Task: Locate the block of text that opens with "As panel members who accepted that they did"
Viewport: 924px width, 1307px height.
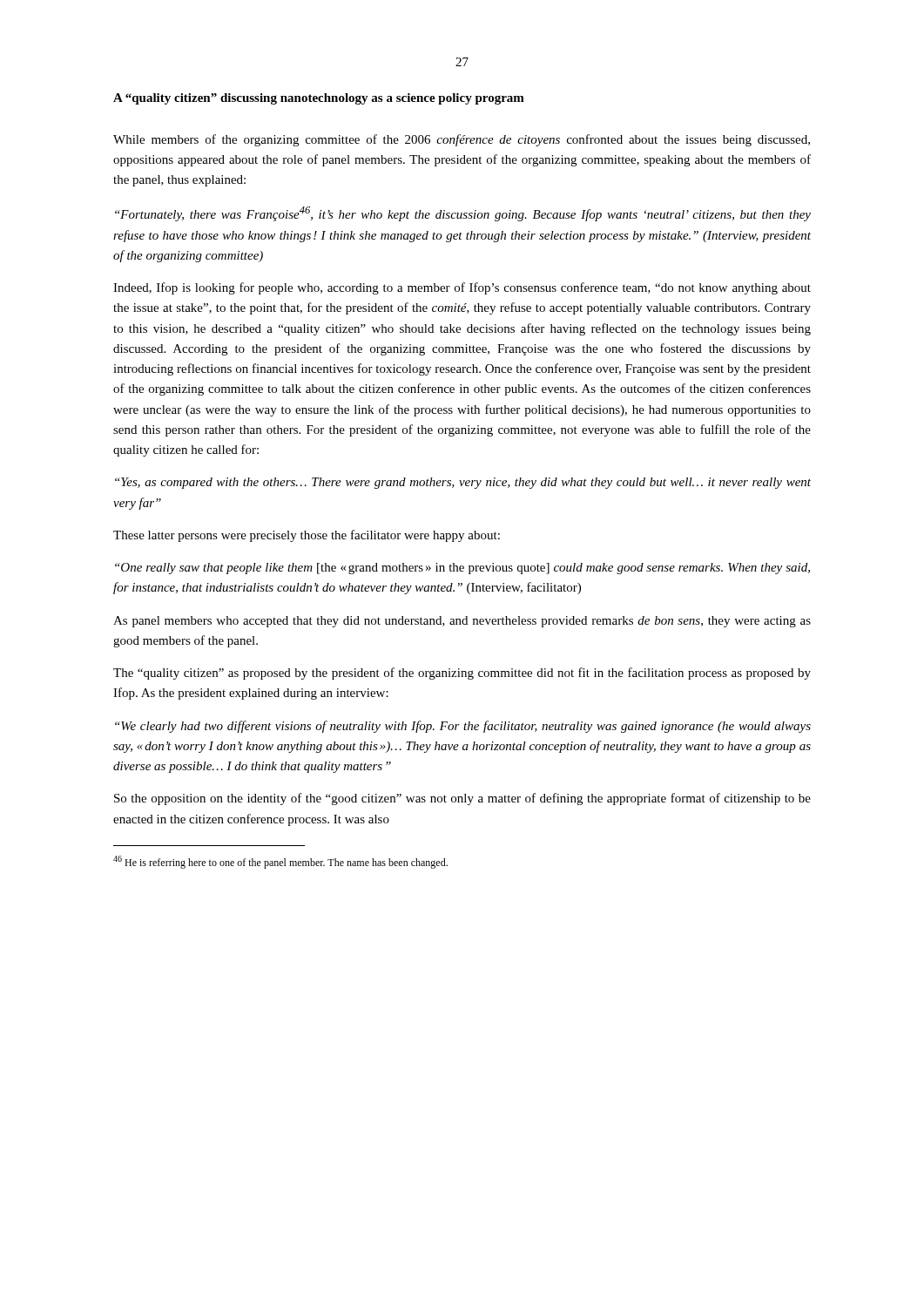Action: (462, 630)
